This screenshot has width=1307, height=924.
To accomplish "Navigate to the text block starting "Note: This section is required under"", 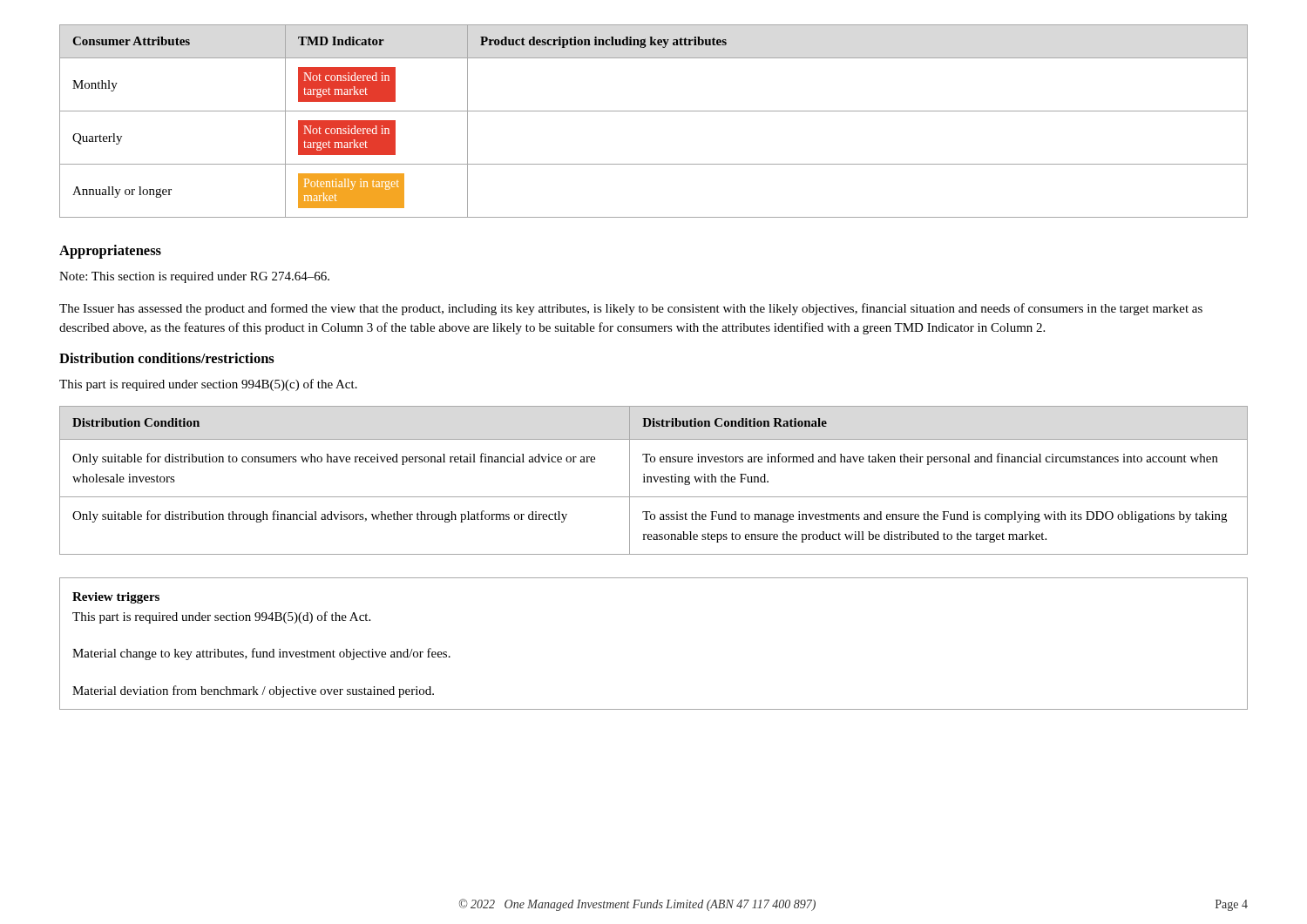I will pos(195,276).
